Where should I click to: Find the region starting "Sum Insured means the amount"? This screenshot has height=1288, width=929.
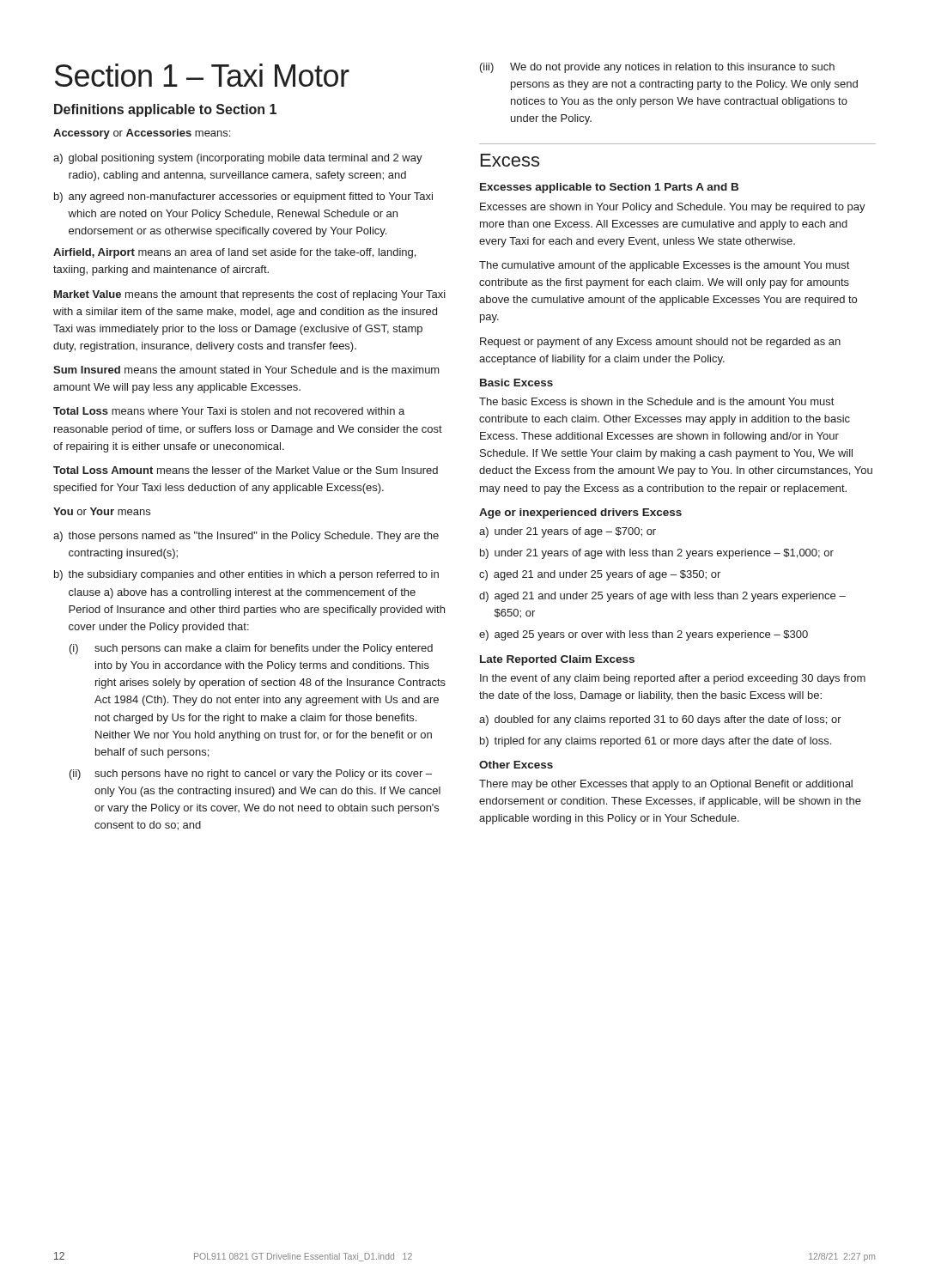coord(251,379)
